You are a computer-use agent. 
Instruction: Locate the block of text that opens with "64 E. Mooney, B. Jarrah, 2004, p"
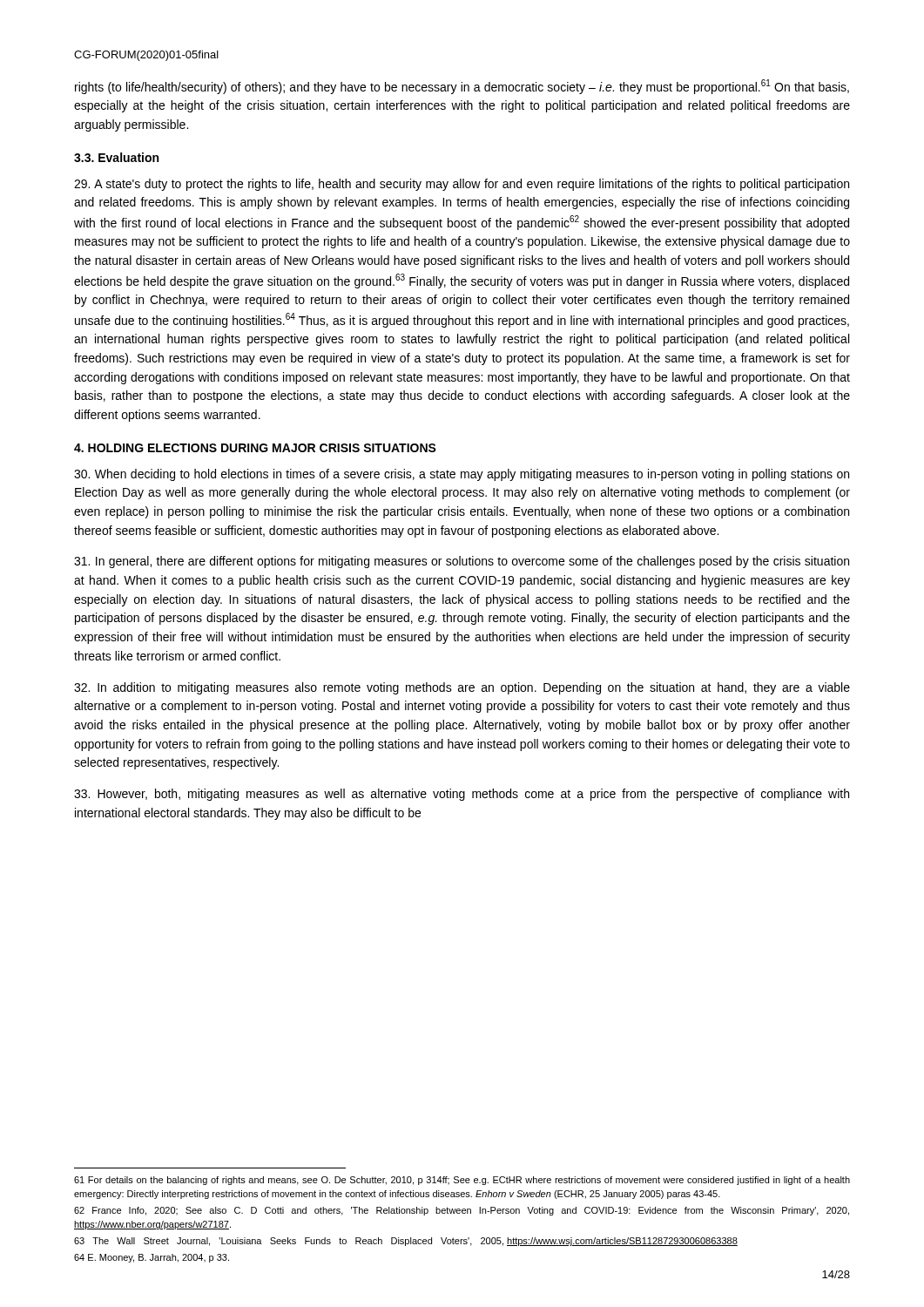coord(152,1257)
